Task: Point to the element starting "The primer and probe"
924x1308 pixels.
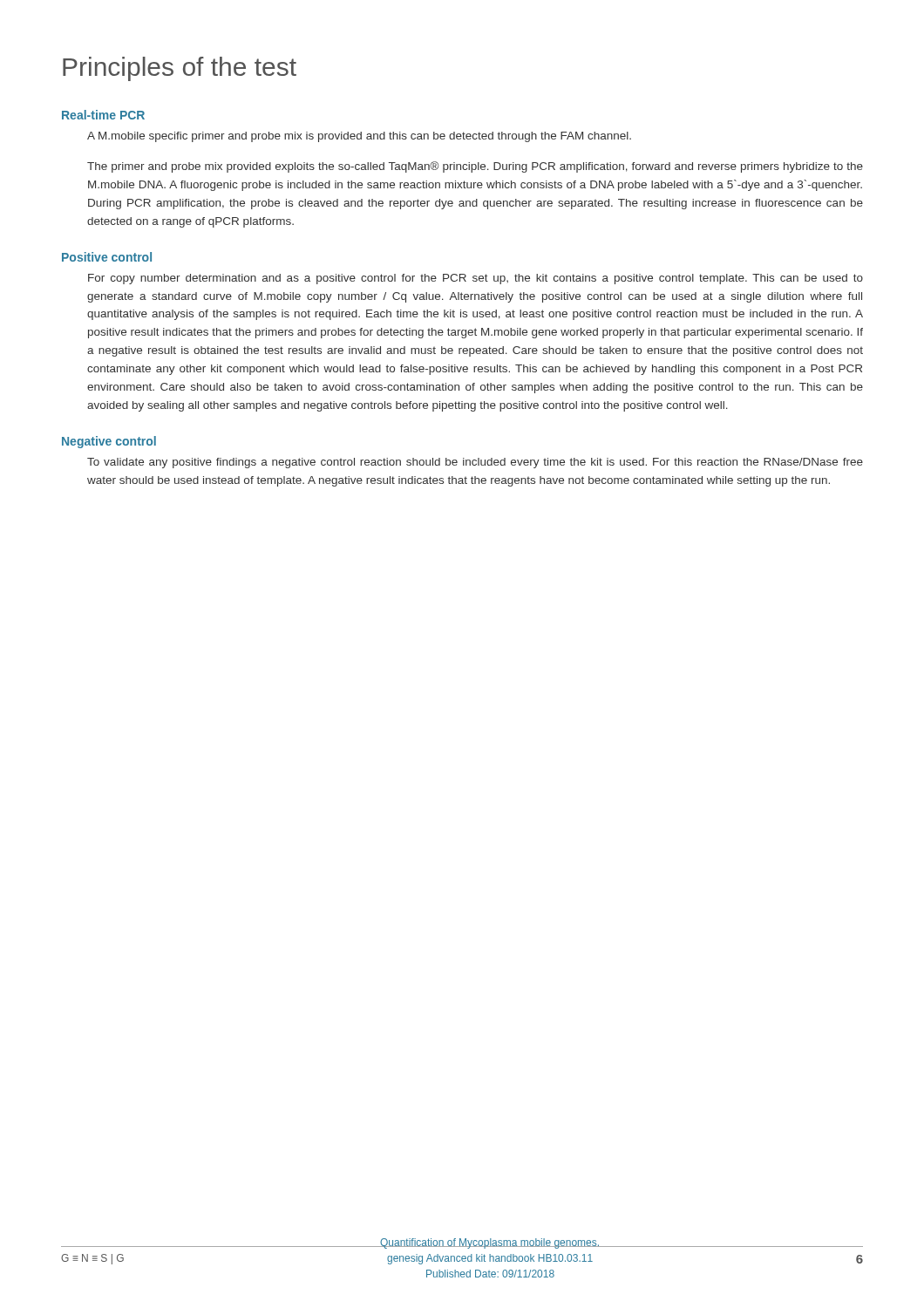Action: 475,193
